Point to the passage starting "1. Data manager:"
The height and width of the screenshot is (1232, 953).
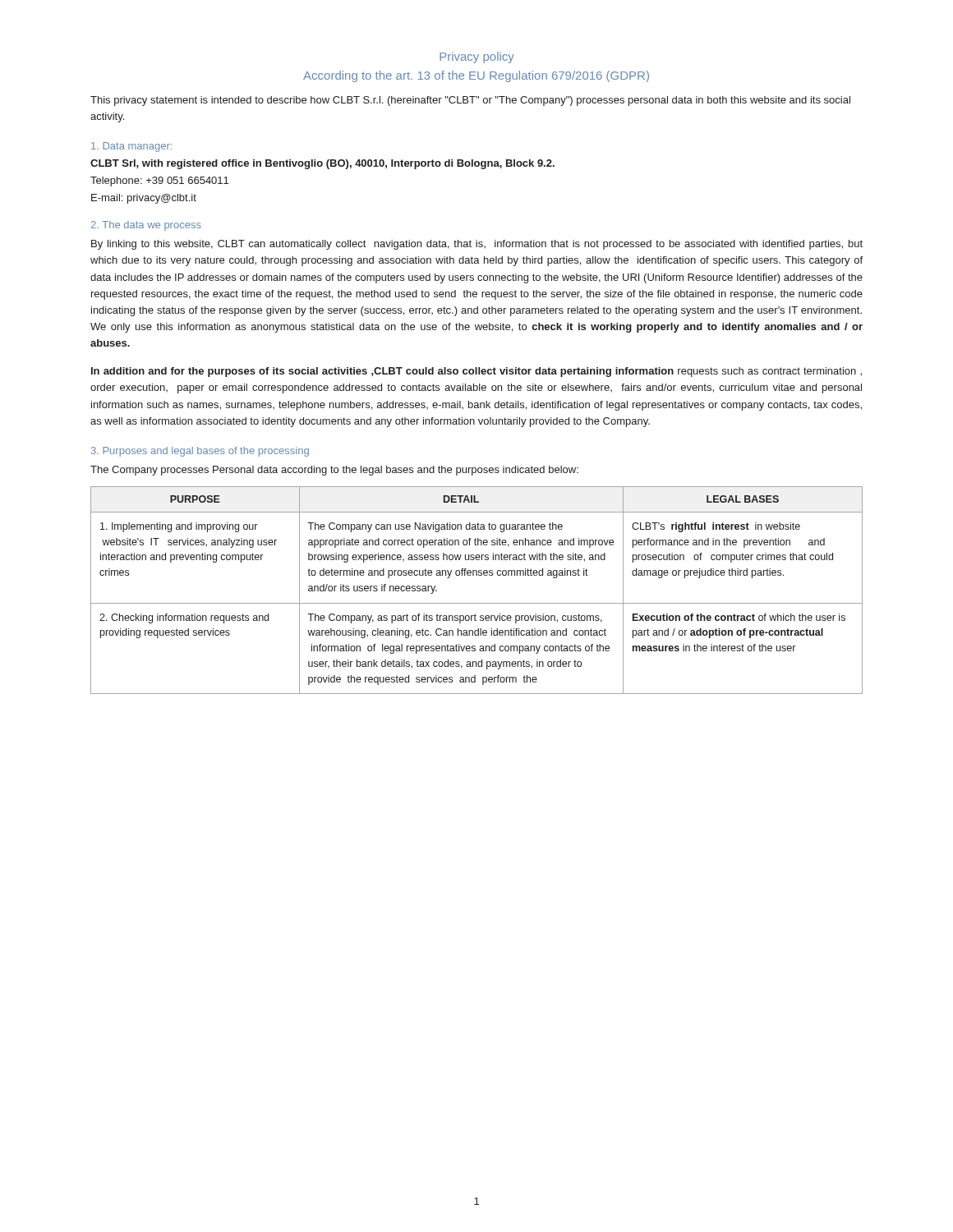coord(132,146)
